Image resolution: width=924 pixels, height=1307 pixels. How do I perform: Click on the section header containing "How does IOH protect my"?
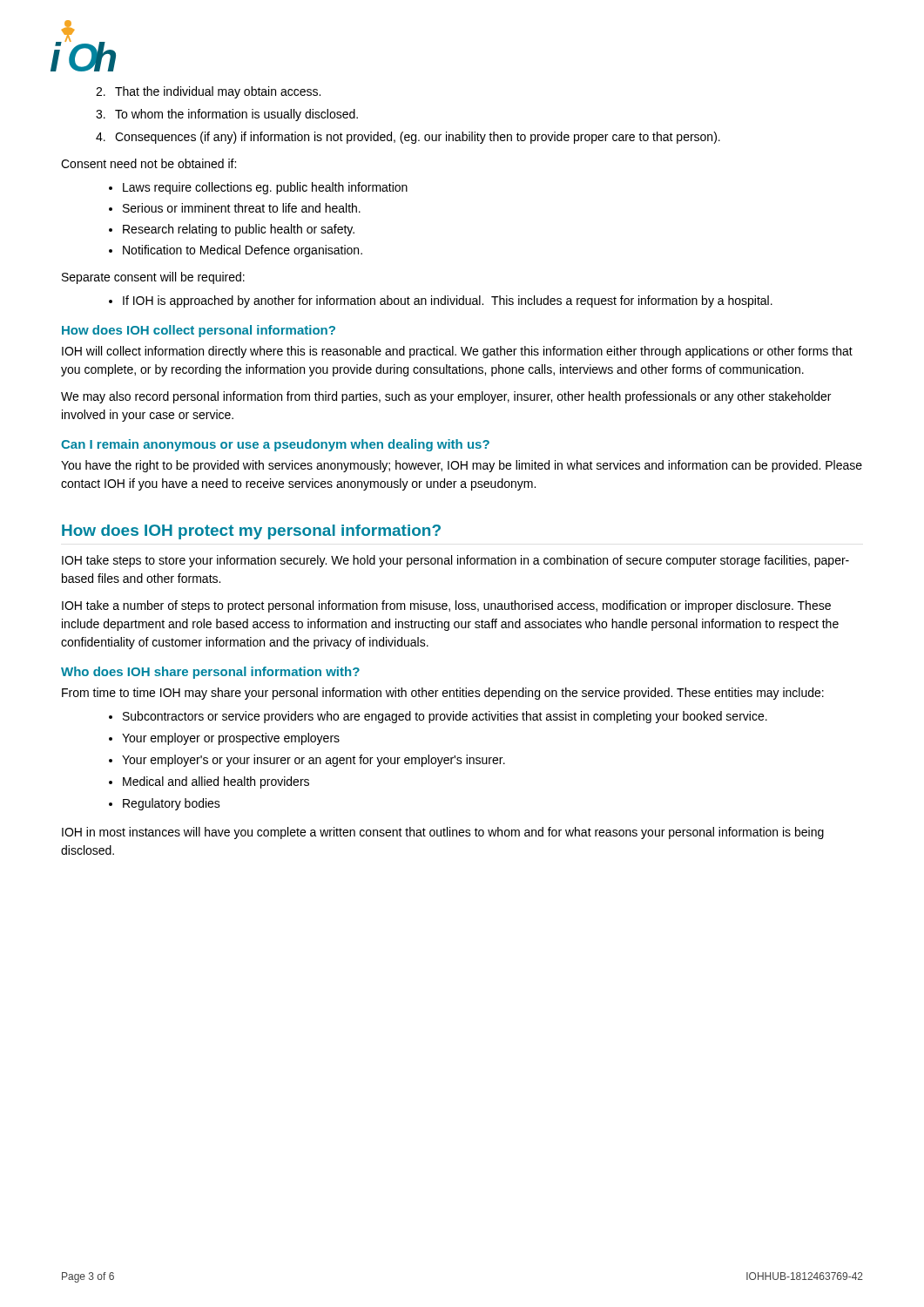coord(251,530)
